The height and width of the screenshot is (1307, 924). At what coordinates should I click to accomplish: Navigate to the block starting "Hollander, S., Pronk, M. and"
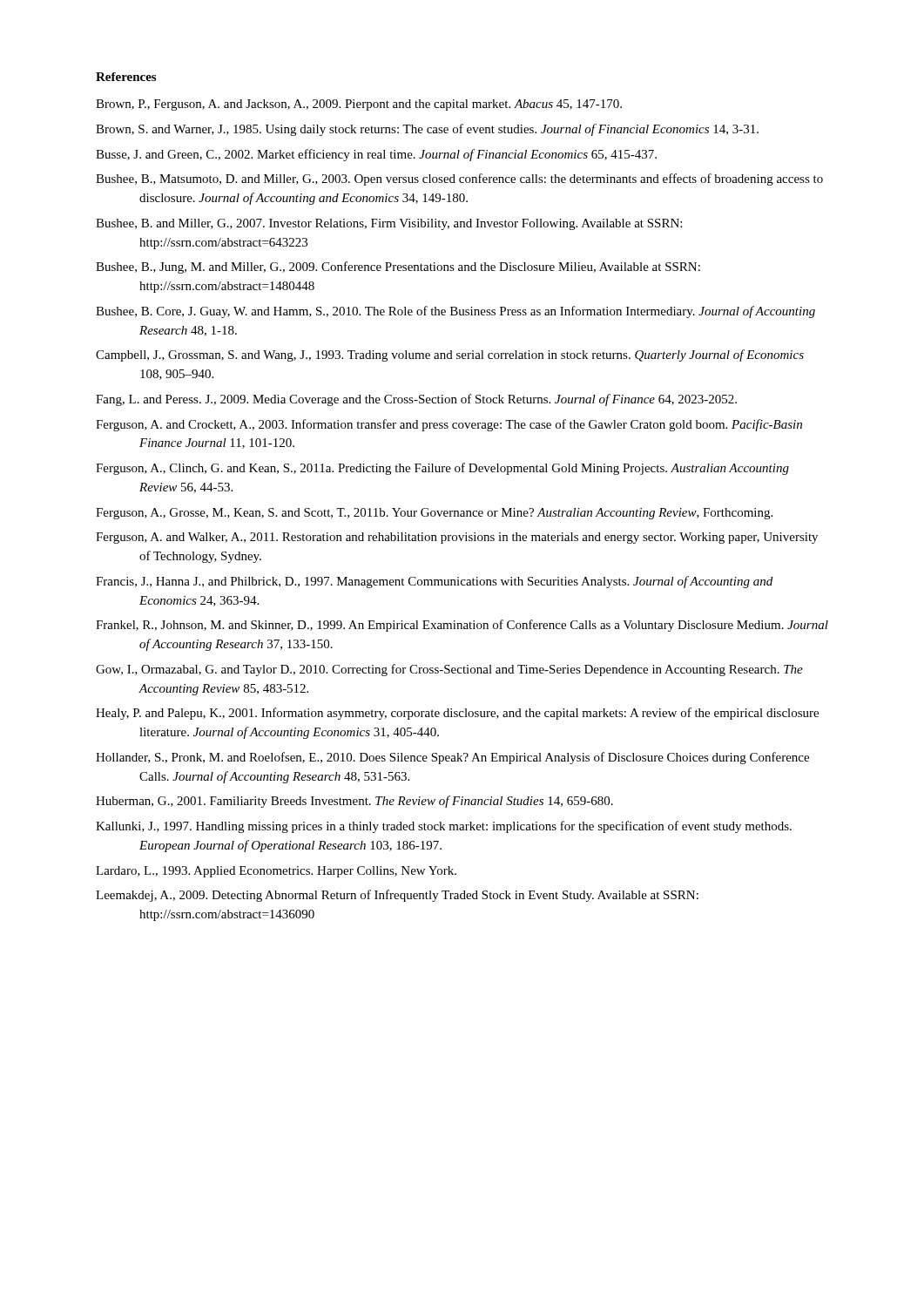(453, 766)
